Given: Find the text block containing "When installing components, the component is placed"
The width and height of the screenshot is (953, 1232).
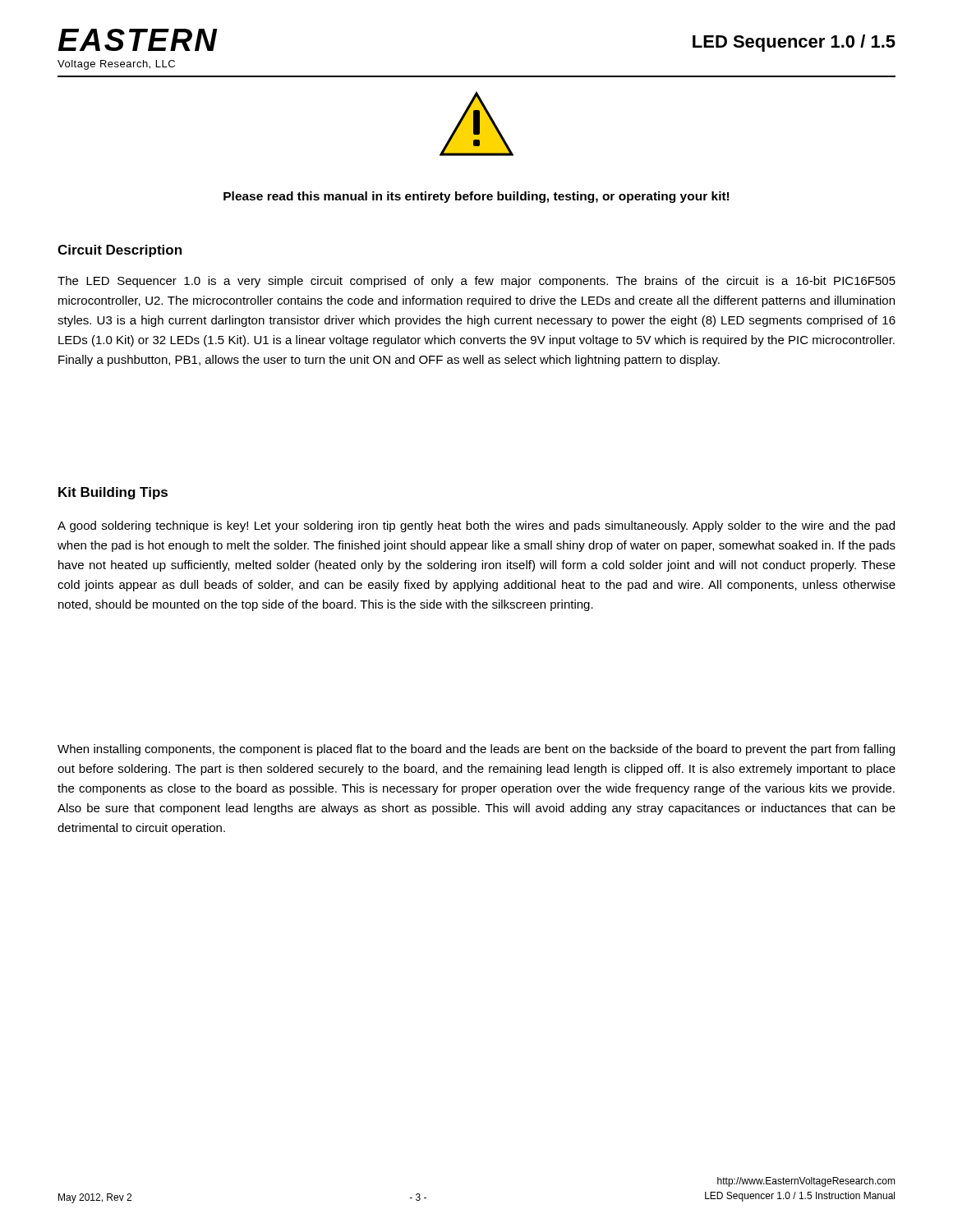Looking at the screenshot, I should [x=476, y=788].
